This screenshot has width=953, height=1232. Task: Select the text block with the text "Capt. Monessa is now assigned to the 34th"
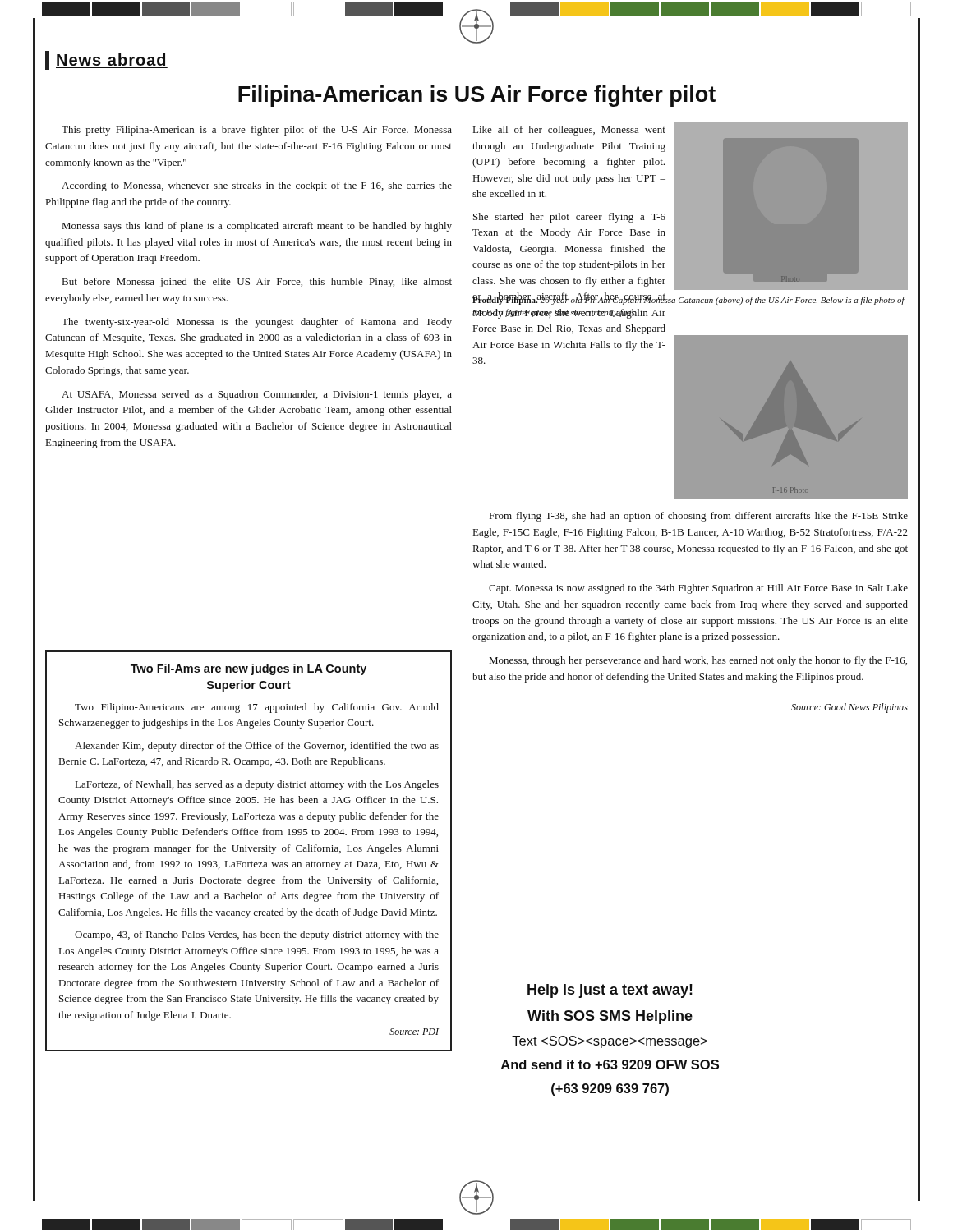pos(690,612)
